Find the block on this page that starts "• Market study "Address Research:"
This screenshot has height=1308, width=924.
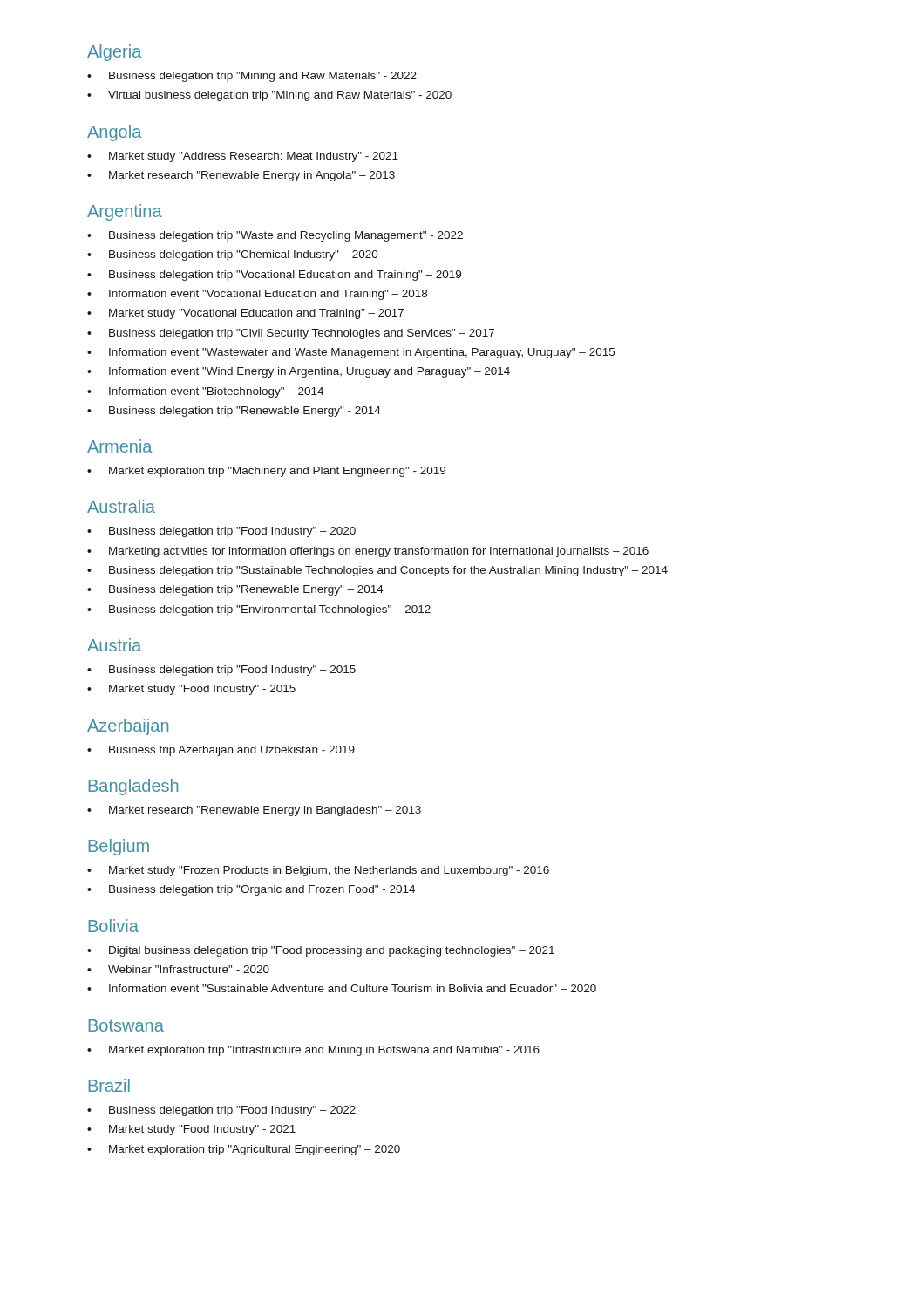point(243,156)
